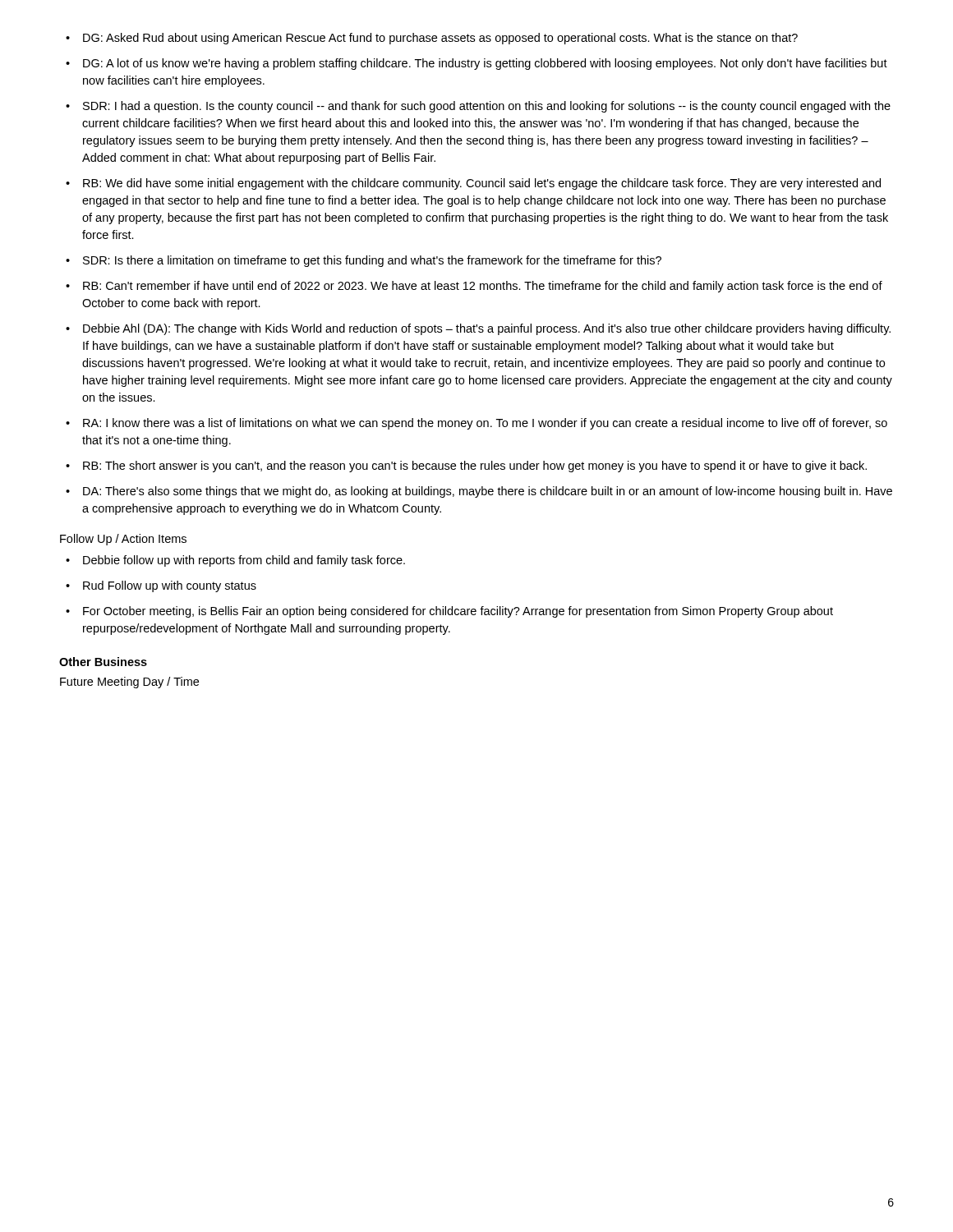Point to the block starting "SDR: Is there a limitation on"
This screenshot has width=953, height=1232.
click(476, 261)
